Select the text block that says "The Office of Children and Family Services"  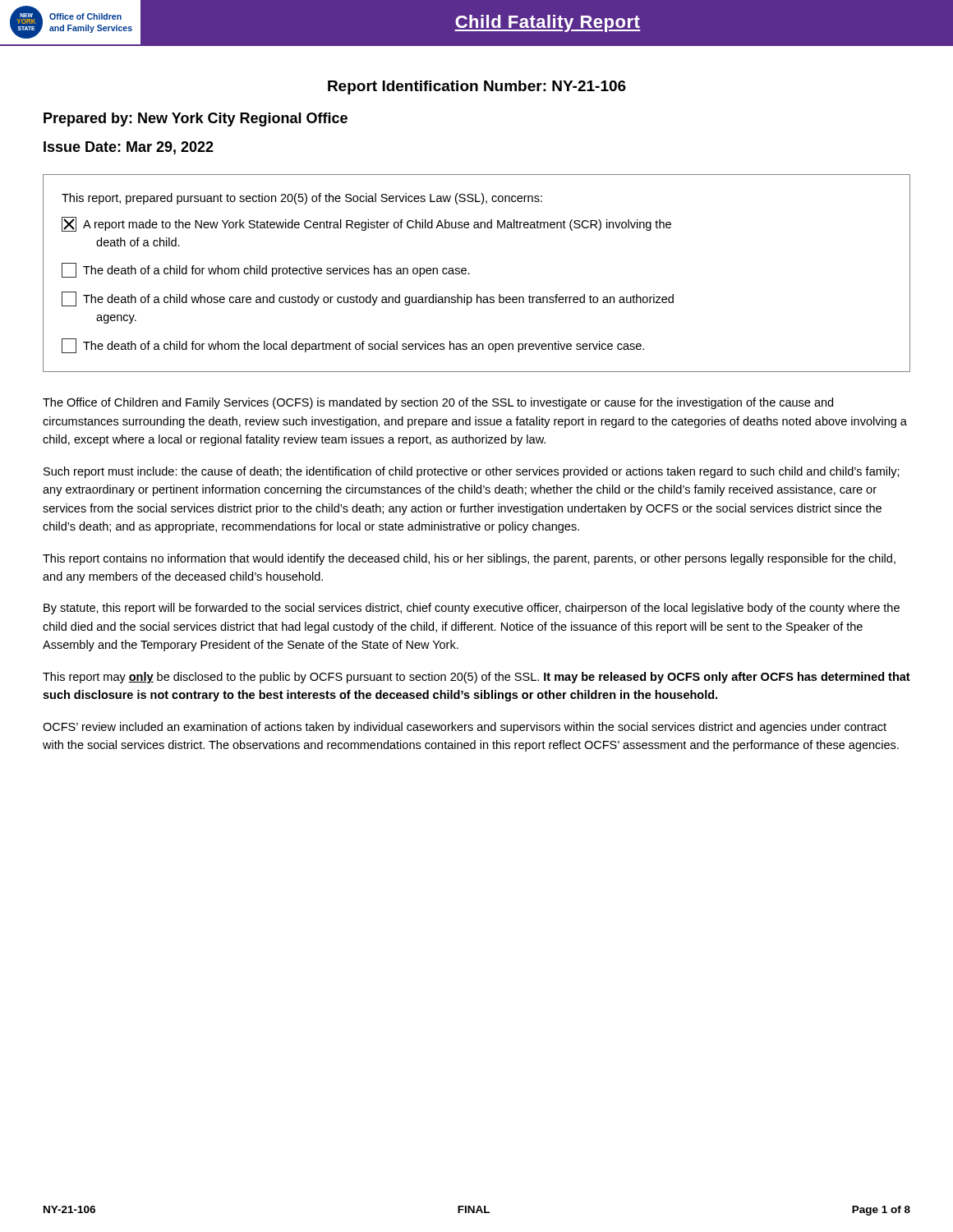(x=475, y=421)
